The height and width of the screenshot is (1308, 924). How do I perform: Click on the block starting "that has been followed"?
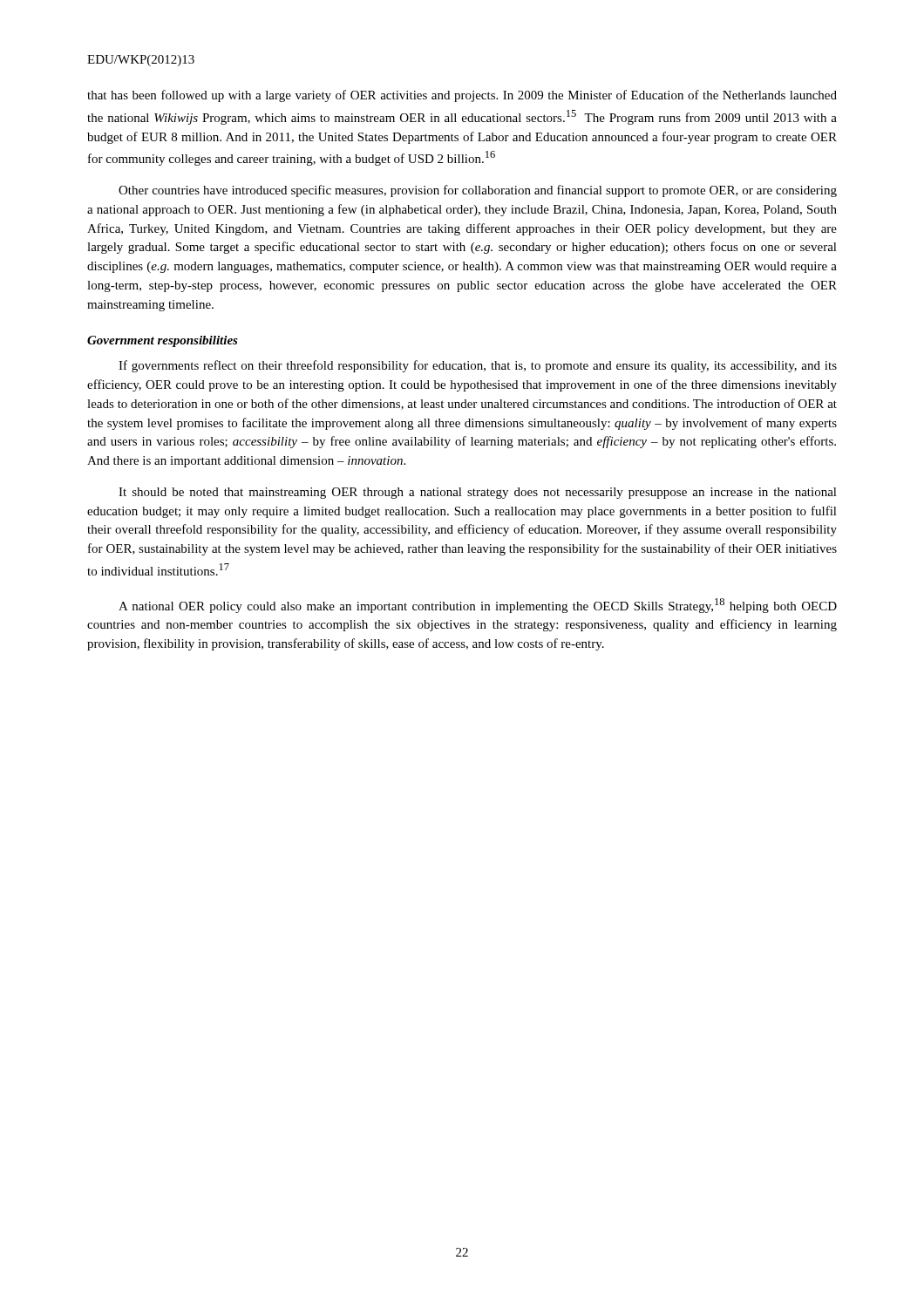pos(462,127)
